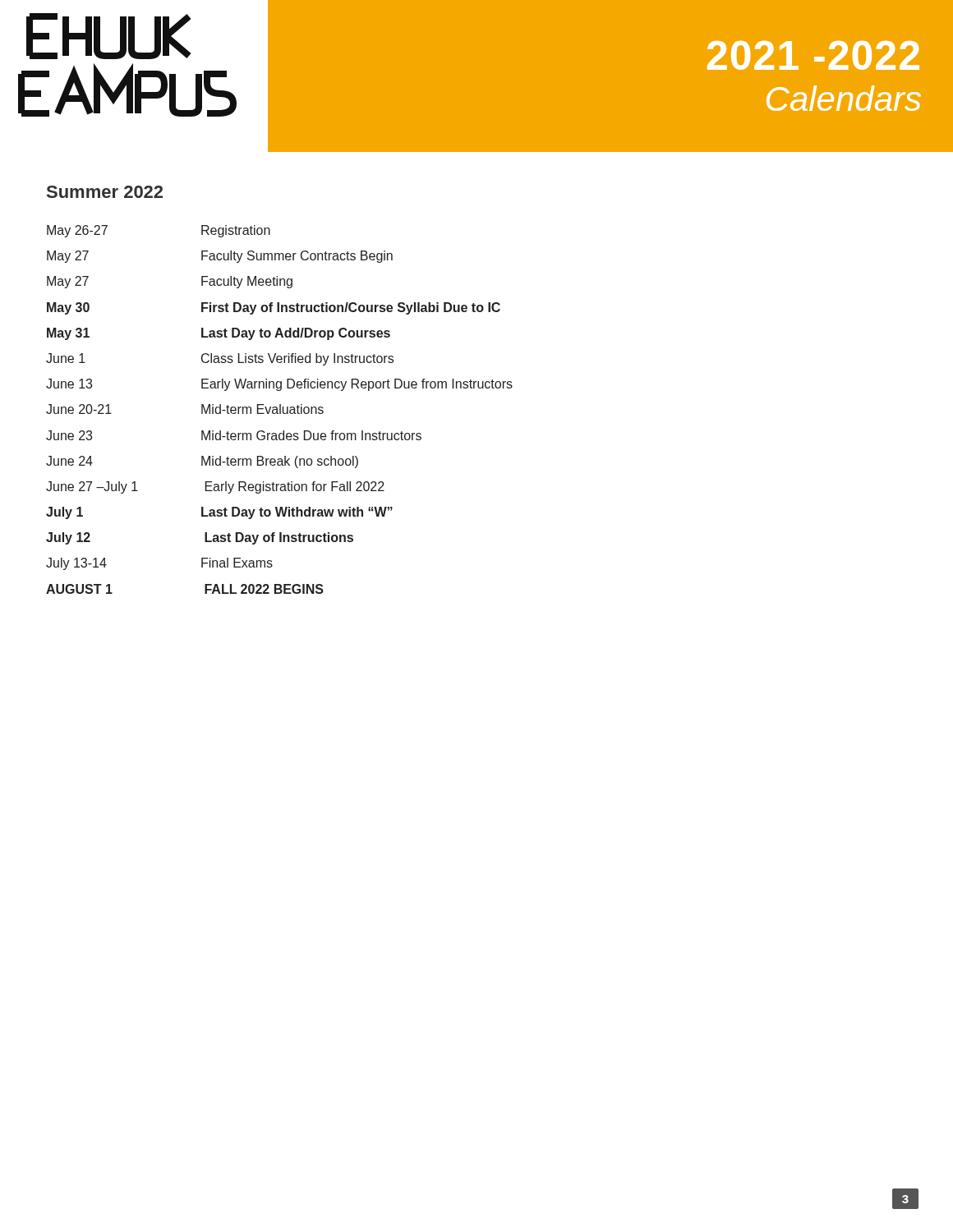Select the list item containing "June 27 –July 1"
Image resolution: width=953 pixels, height=1232 pixels.
coord(215,487)
